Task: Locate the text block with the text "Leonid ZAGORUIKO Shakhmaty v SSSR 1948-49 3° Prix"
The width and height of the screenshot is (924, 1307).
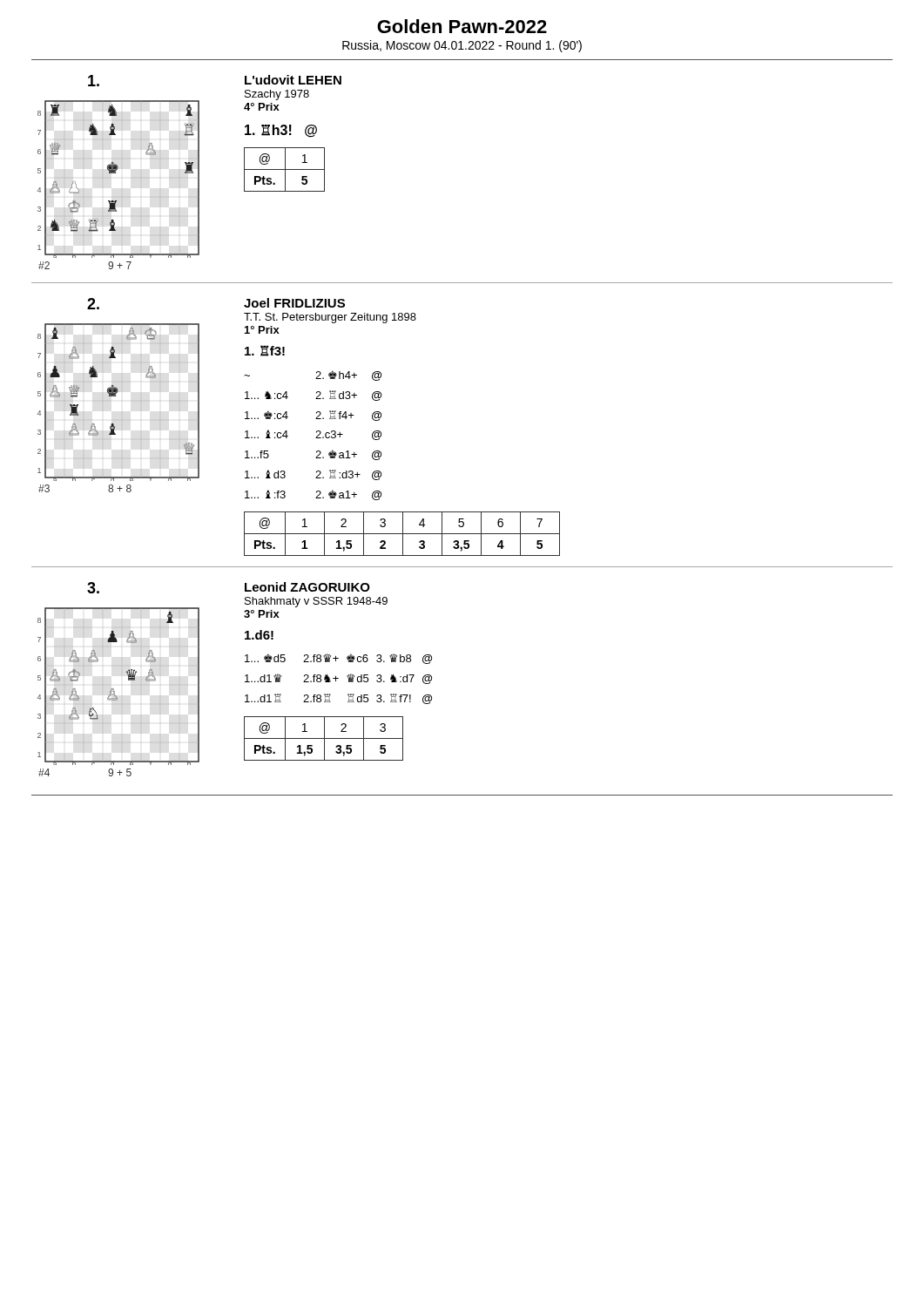Action: [307, 587]
